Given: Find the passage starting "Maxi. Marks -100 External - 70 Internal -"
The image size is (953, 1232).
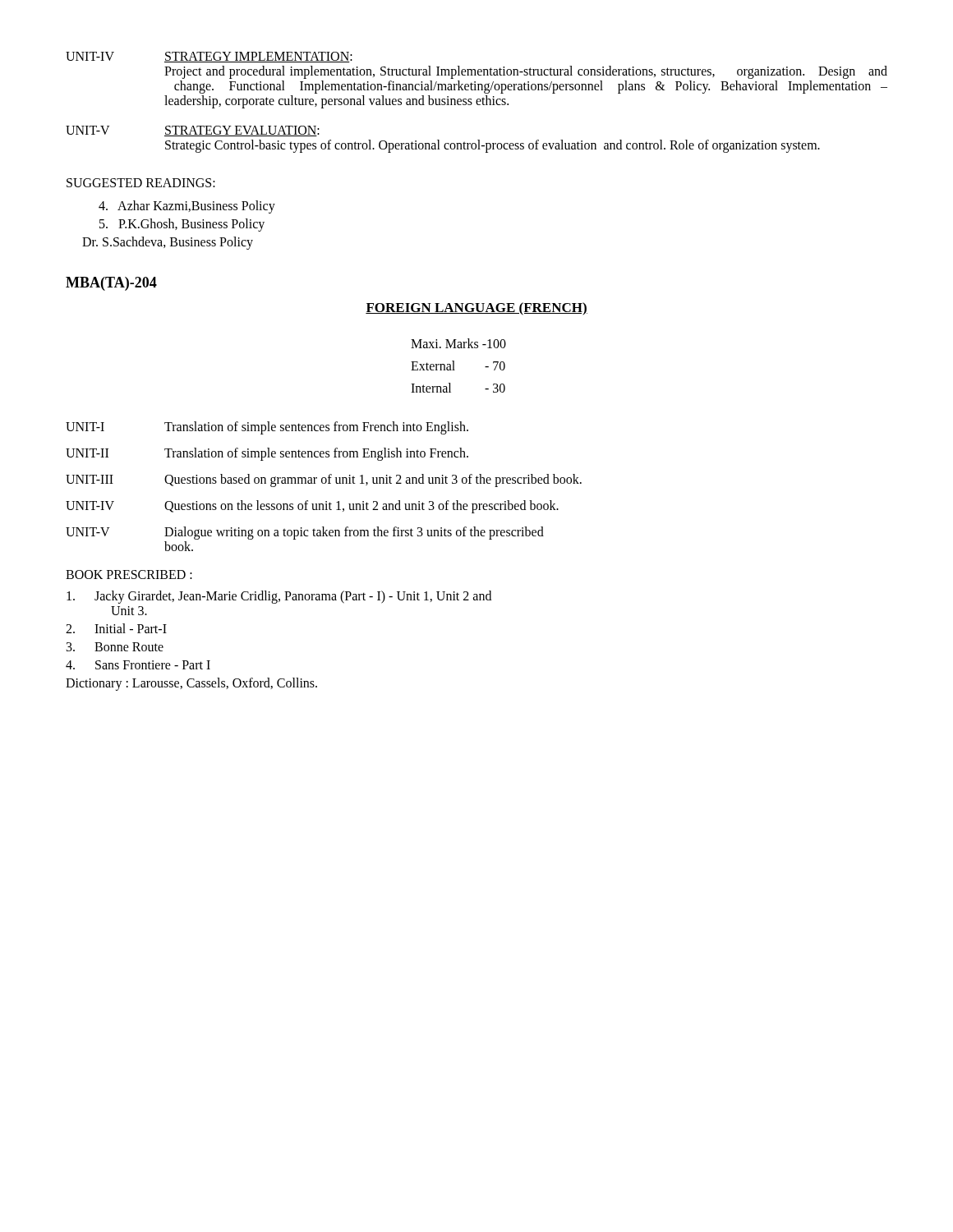Looking at the screenshot, I should 476,366.
